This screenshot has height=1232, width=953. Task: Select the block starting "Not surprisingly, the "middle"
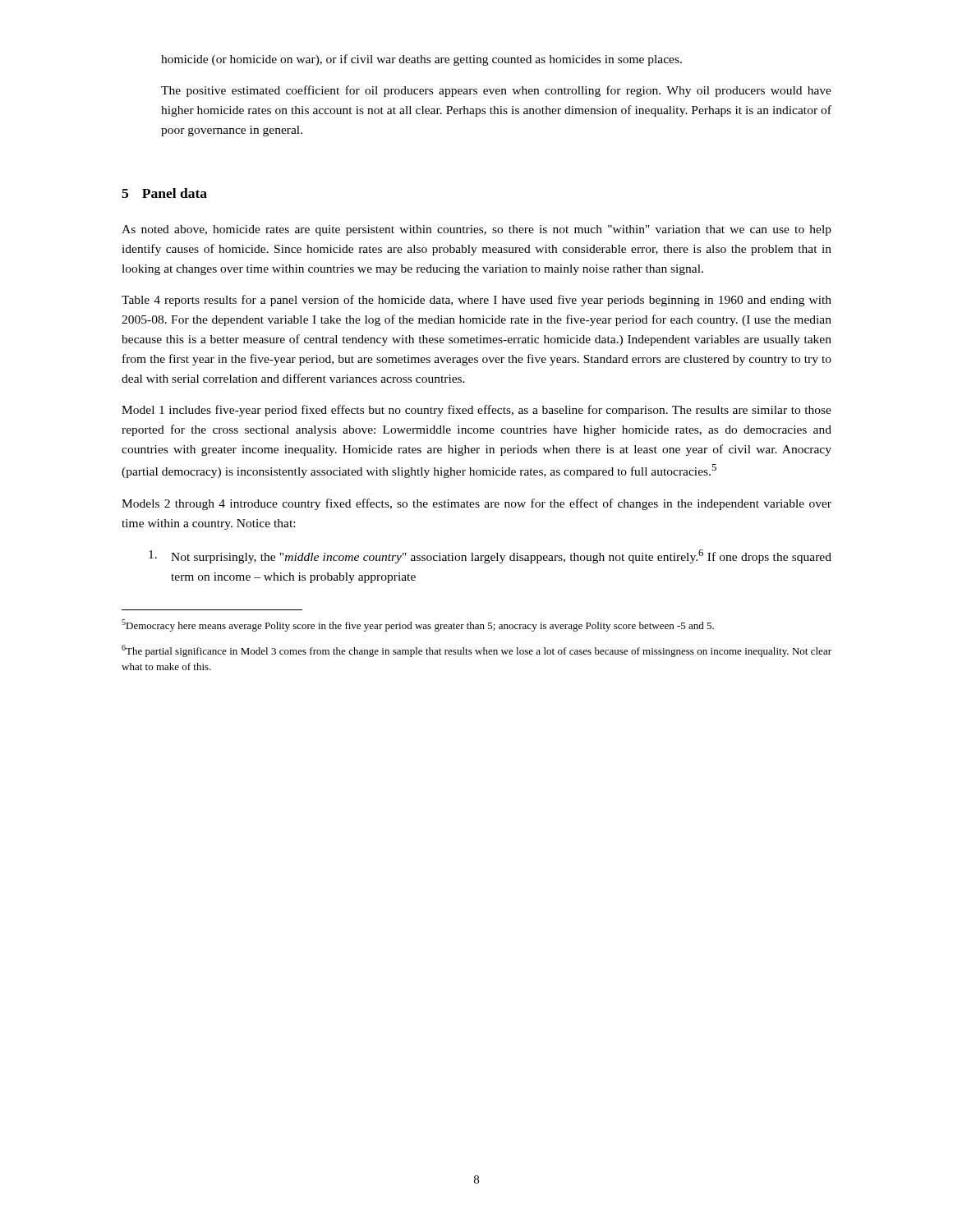pyautogui.click(x=490, y=565)
